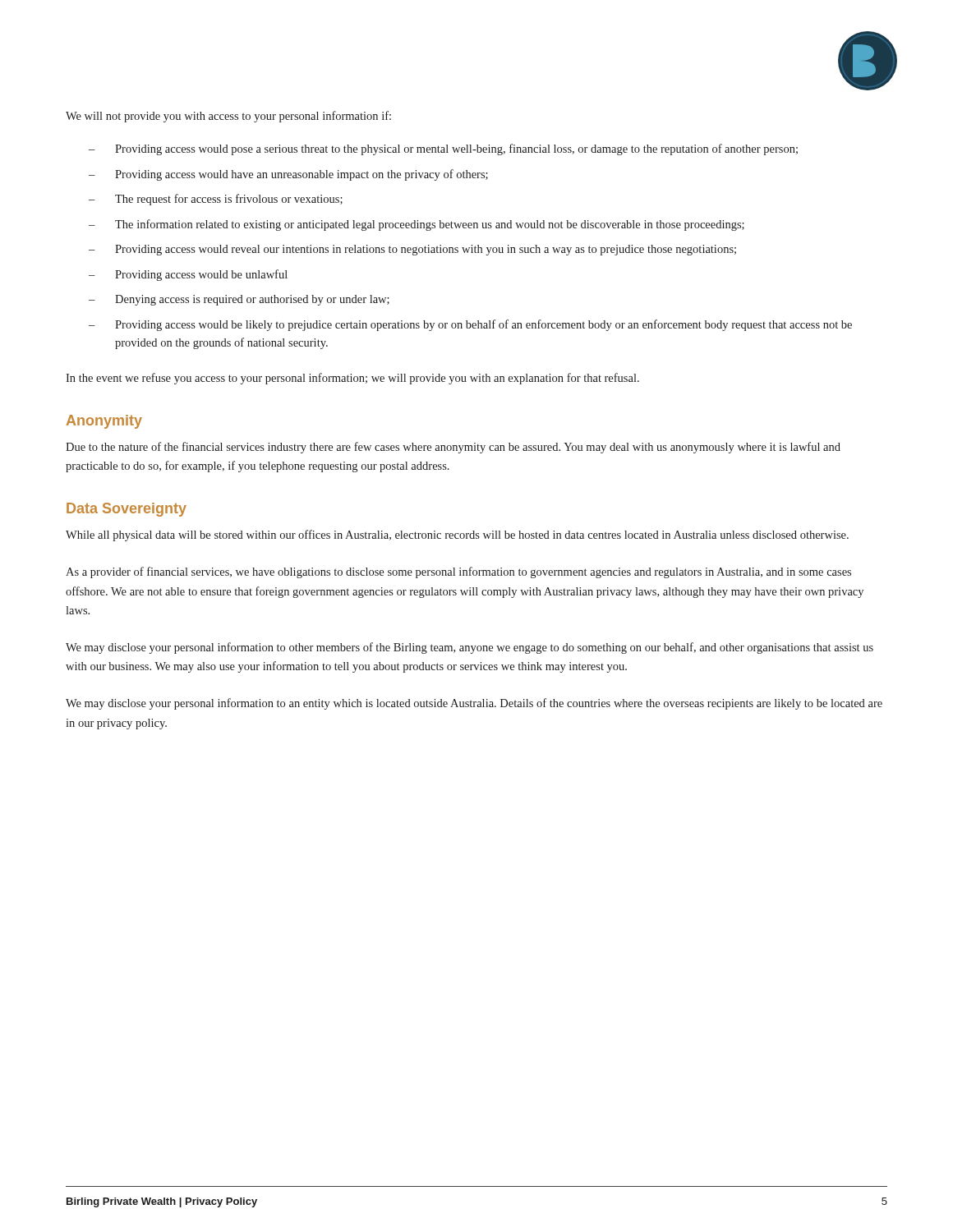Where is the passage that starts "– Denying access is"?
Screen dimensions: 1232x953
pyautogui.click(x=239, y=300)
